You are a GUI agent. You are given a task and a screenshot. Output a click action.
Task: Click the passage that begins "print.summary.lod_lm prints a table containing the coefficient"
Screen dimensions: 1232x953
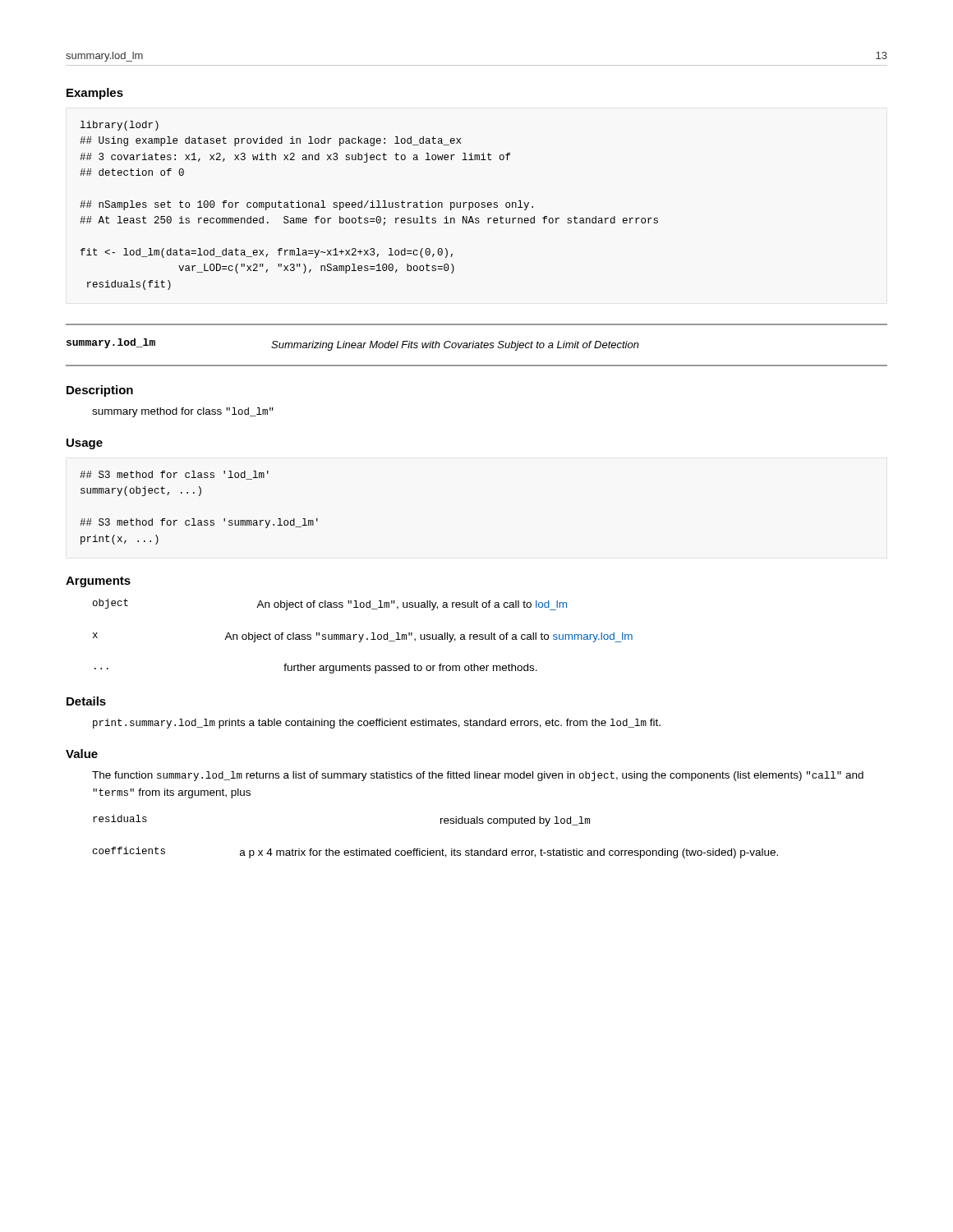pos(490,723)
